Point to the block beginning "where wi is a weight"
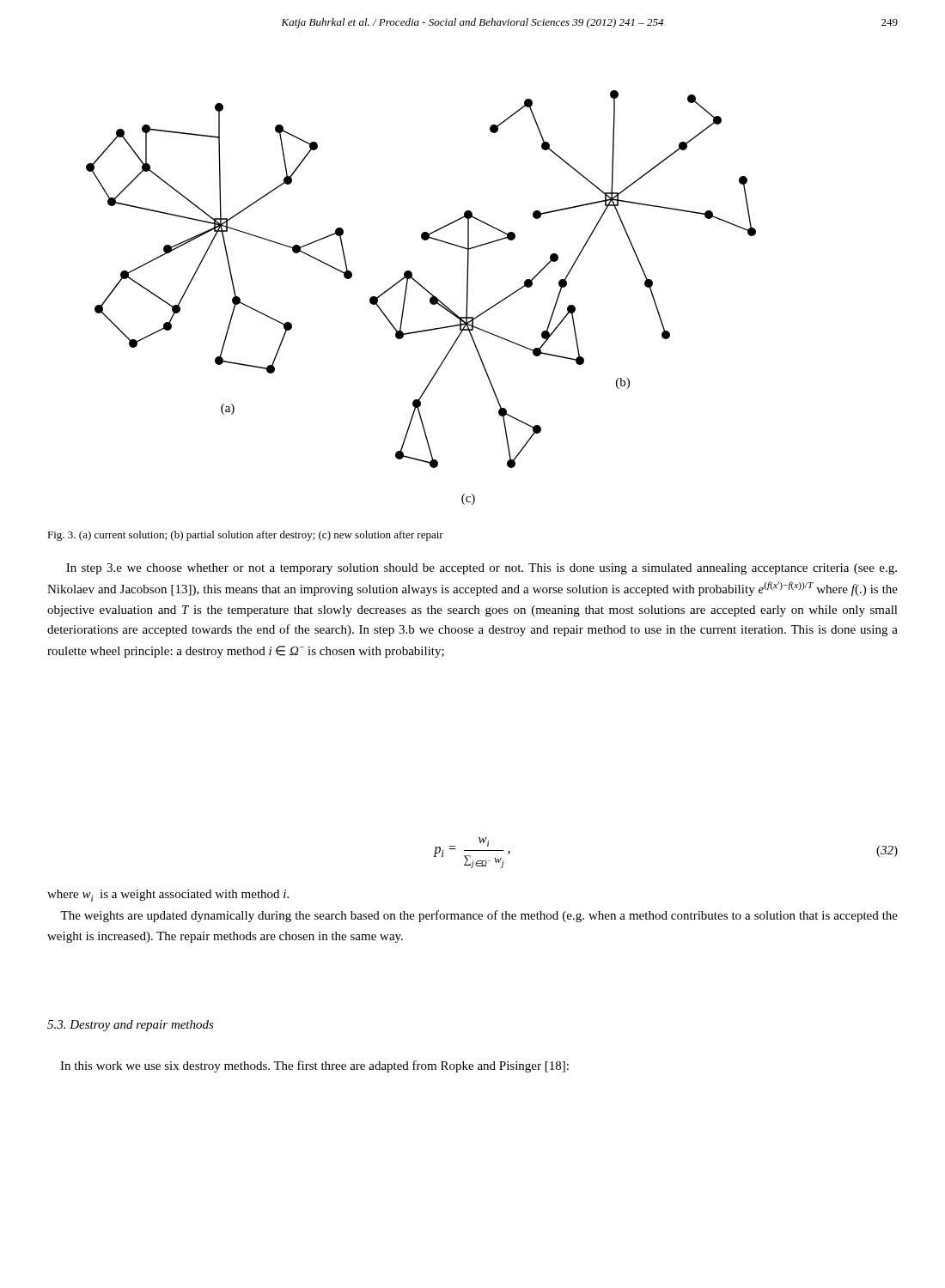This screenshot has height=1288, width=945. tap(472, 915)
